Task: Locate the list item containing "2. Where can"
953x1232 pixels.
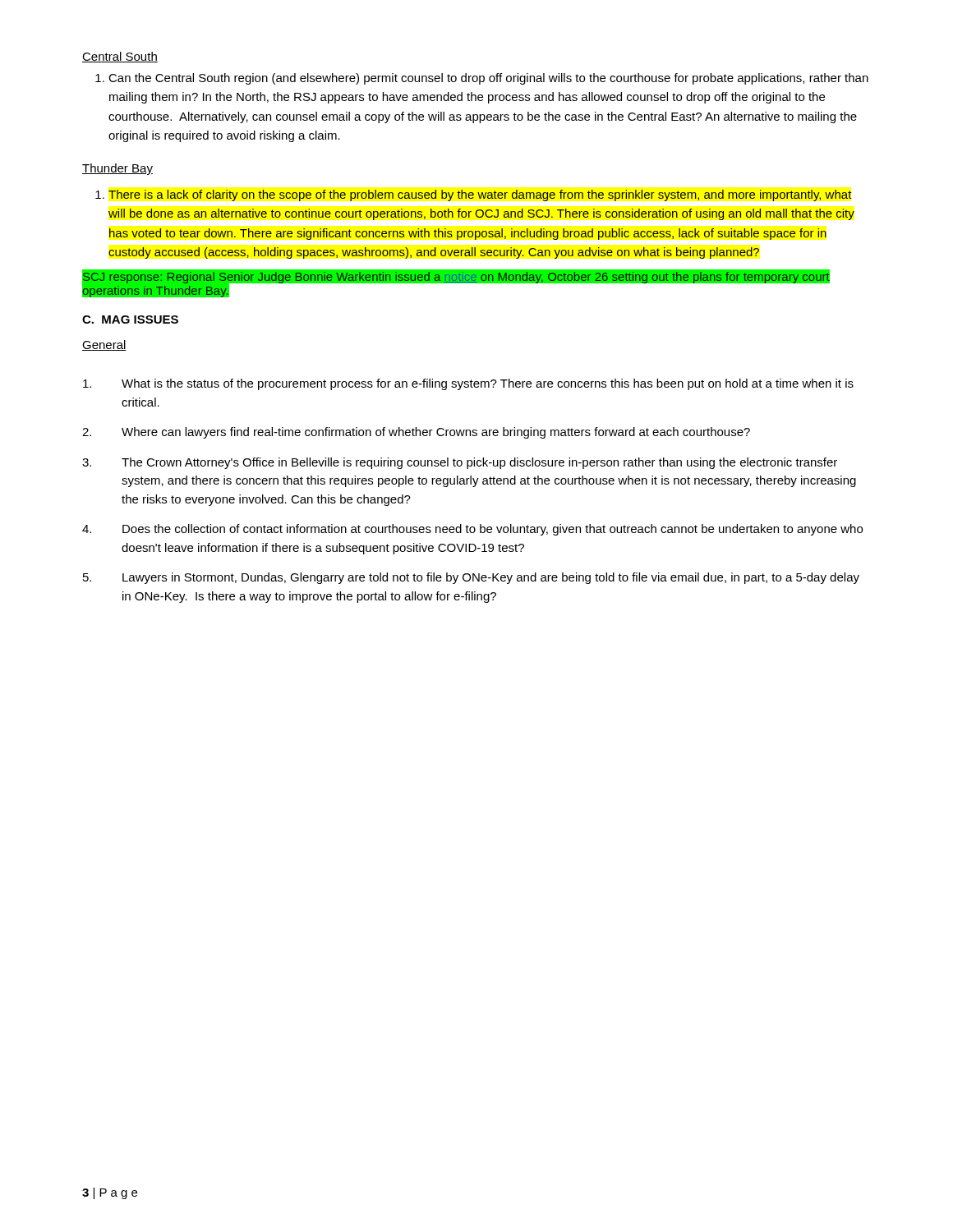Action: pos(476,432)
